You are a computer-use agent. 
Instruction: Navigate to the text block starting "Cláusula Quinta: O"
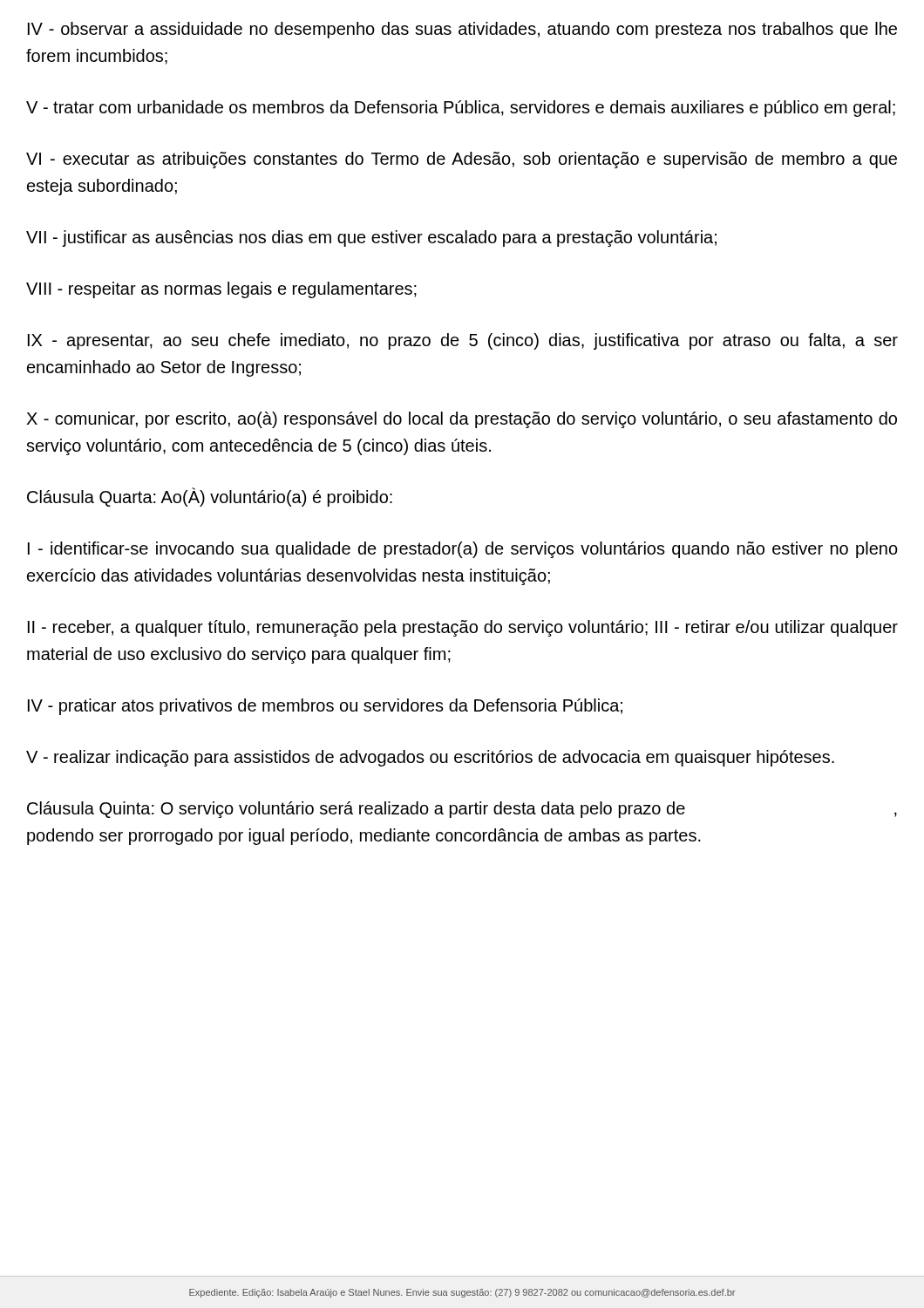click(x=462, y=822)
